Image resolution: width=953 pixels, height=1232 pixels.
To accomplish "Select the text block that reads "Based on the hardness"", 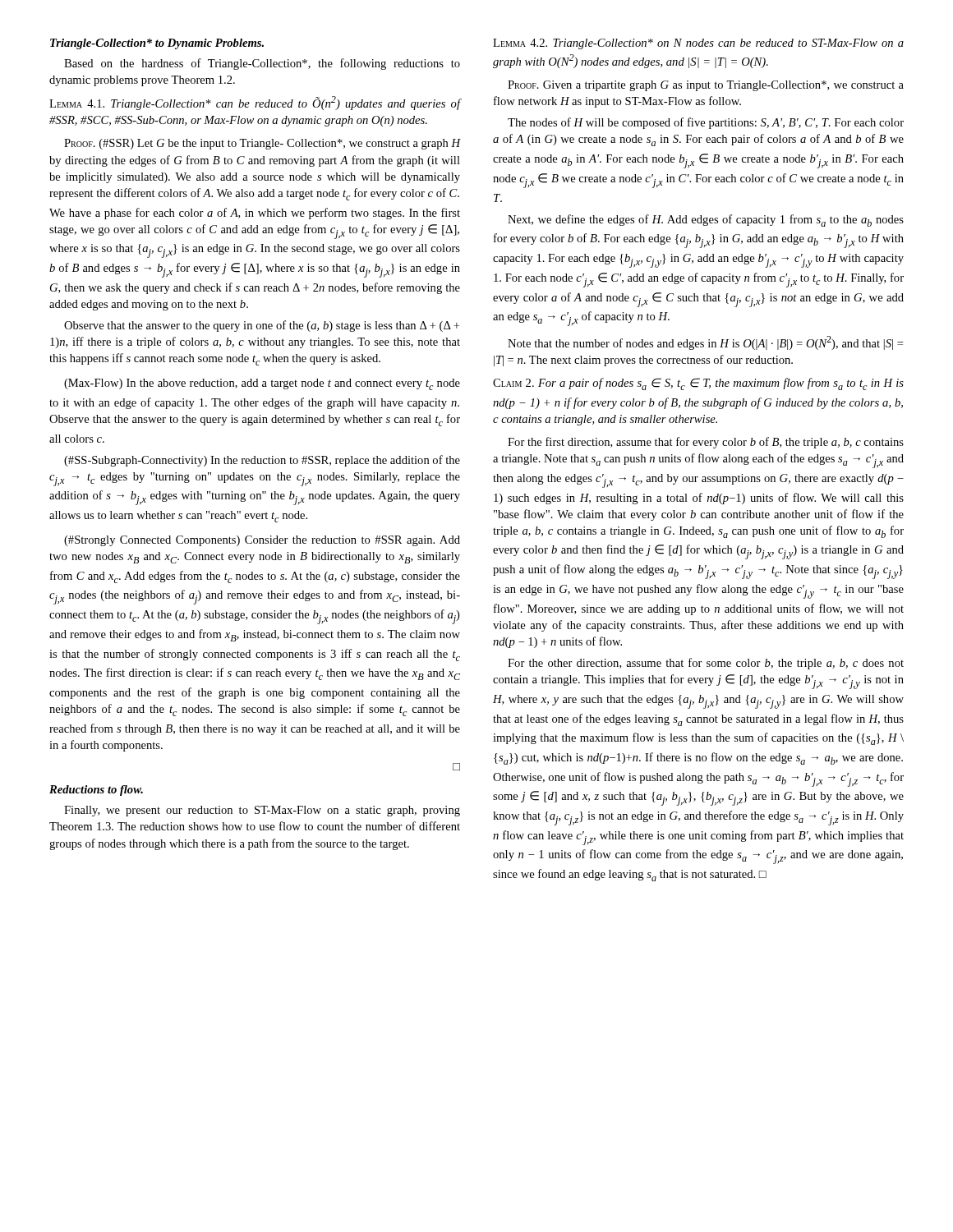I will coord(255,72).
